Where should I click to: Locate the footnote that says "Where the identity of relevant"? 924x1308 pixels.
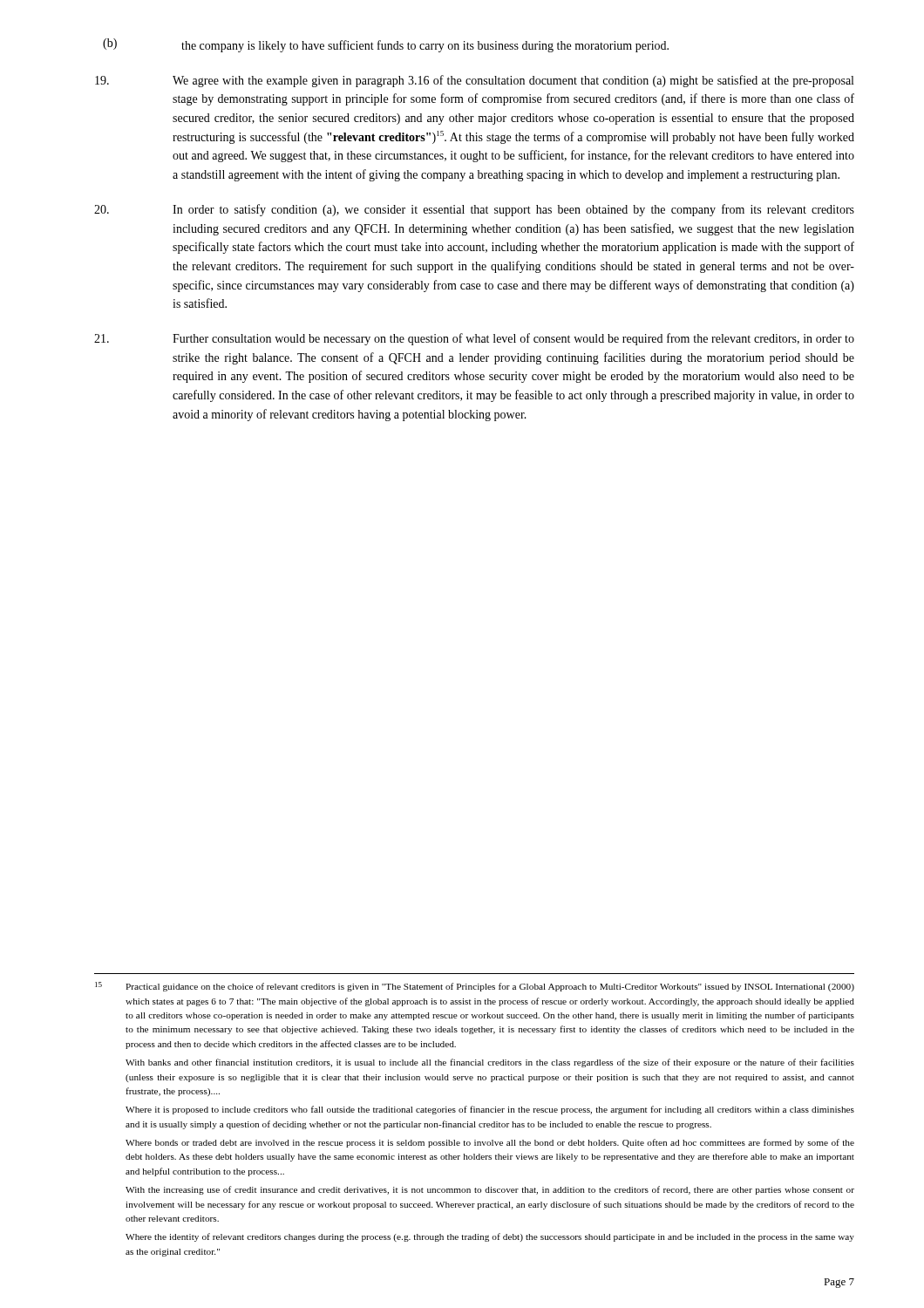click(x=490, y=1244)
